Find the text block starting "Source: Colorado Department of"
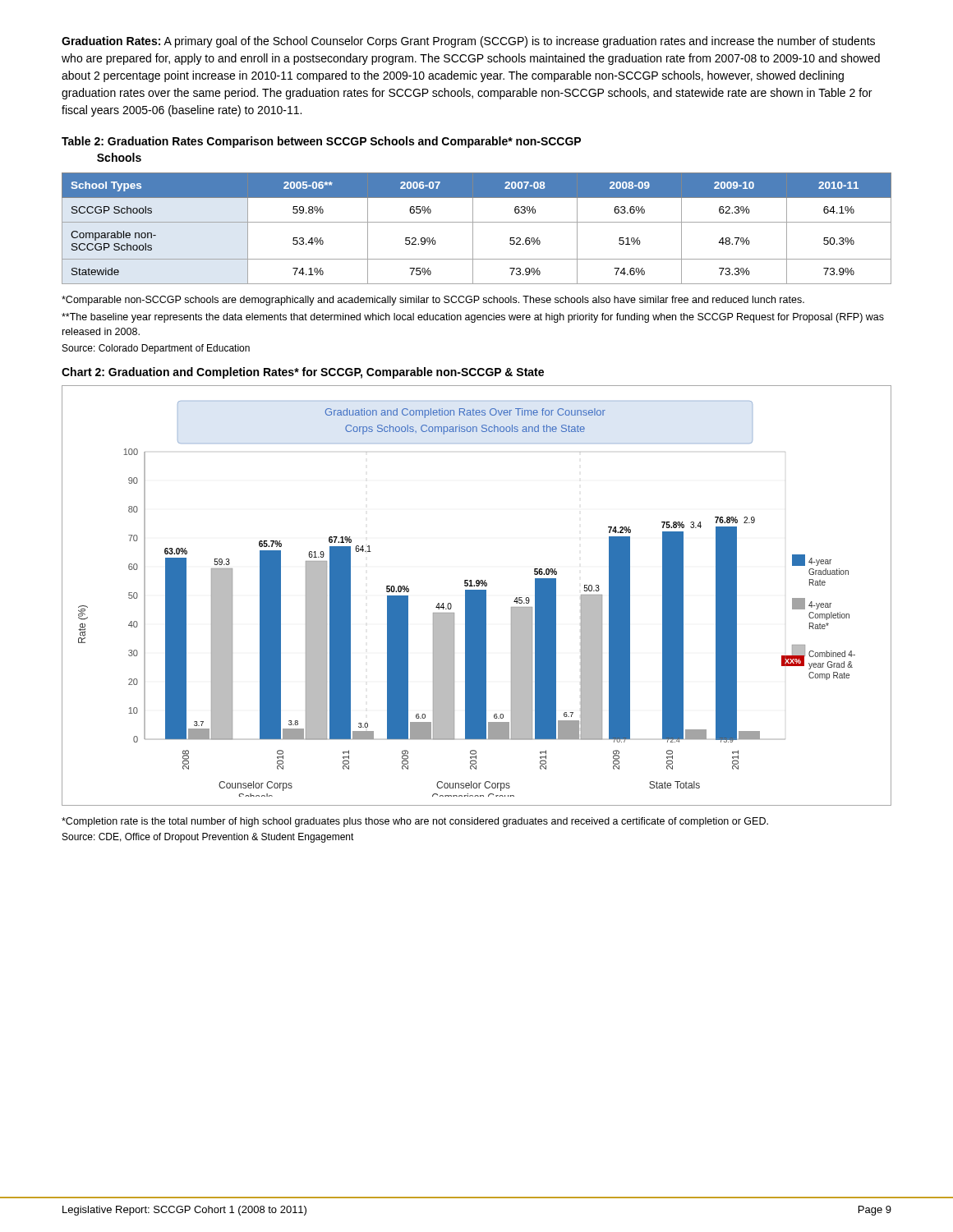Image resolution: width=953 pixels, height=1232 pixels. click(156, 348)
